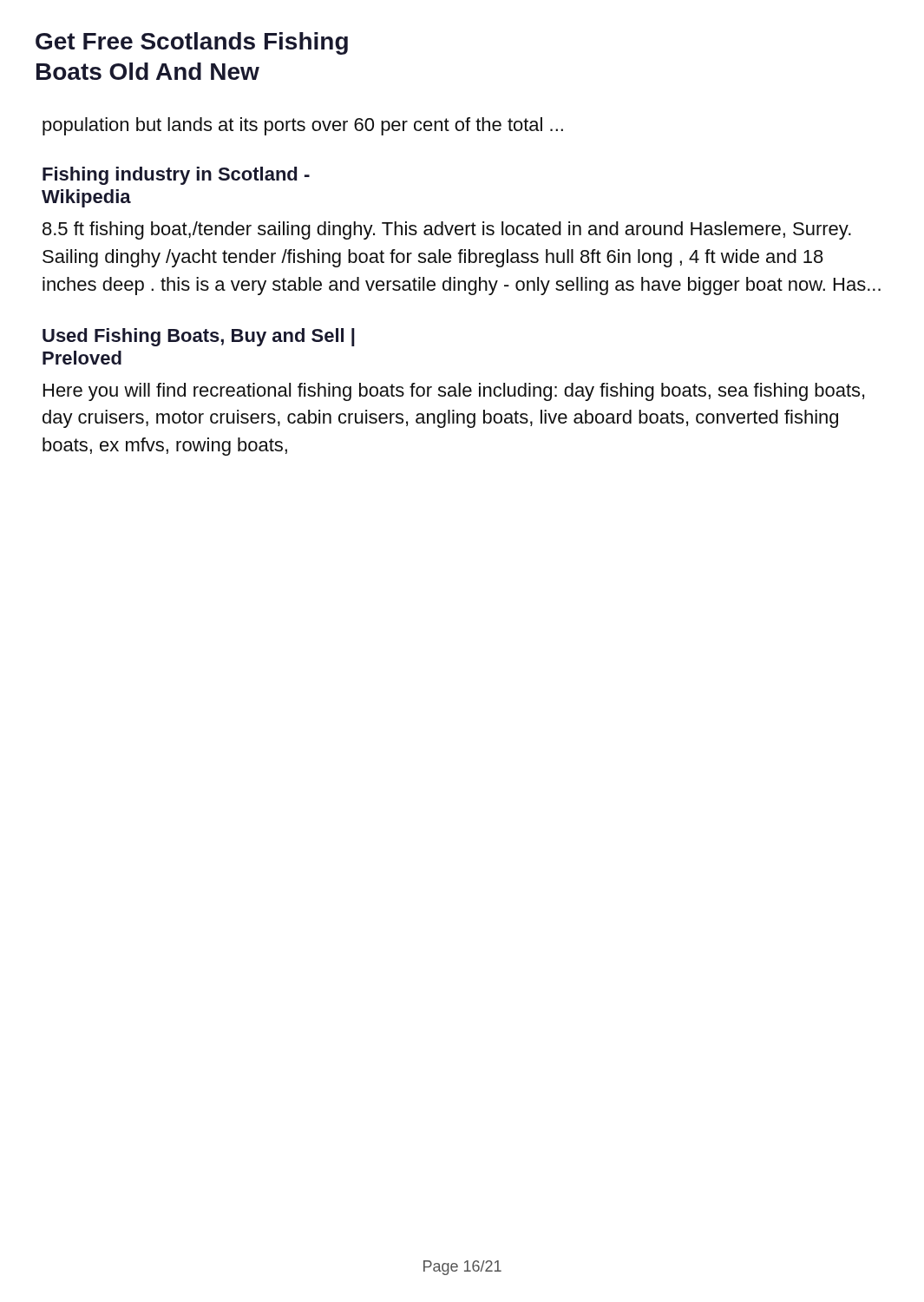Point to the block starting "population but lands at its ports over 60"
This screenshot has height=1302, width=924.
(x=303, y=125)
